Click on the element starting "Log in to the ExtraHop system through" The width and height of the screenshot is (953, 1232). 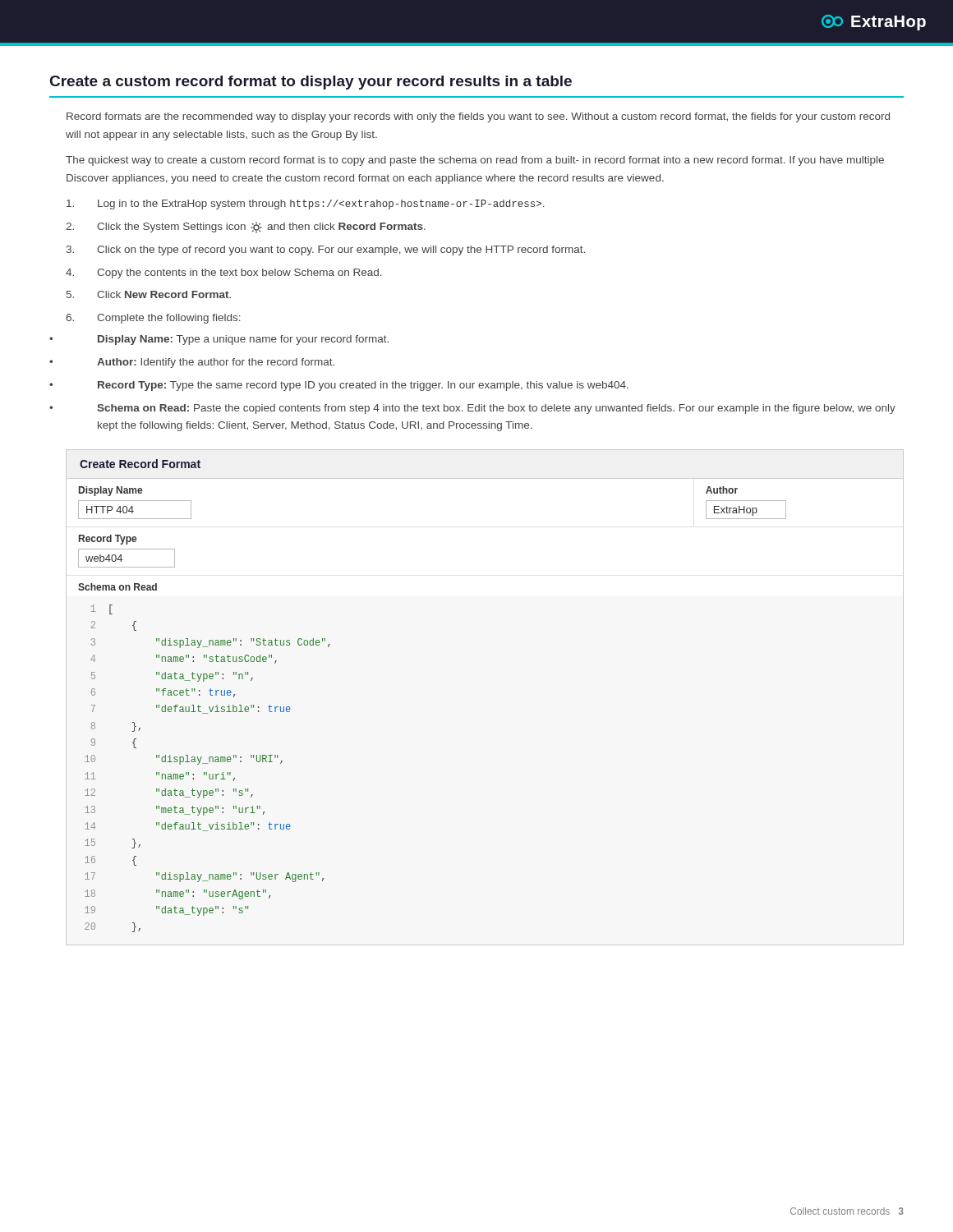[485, 204]
